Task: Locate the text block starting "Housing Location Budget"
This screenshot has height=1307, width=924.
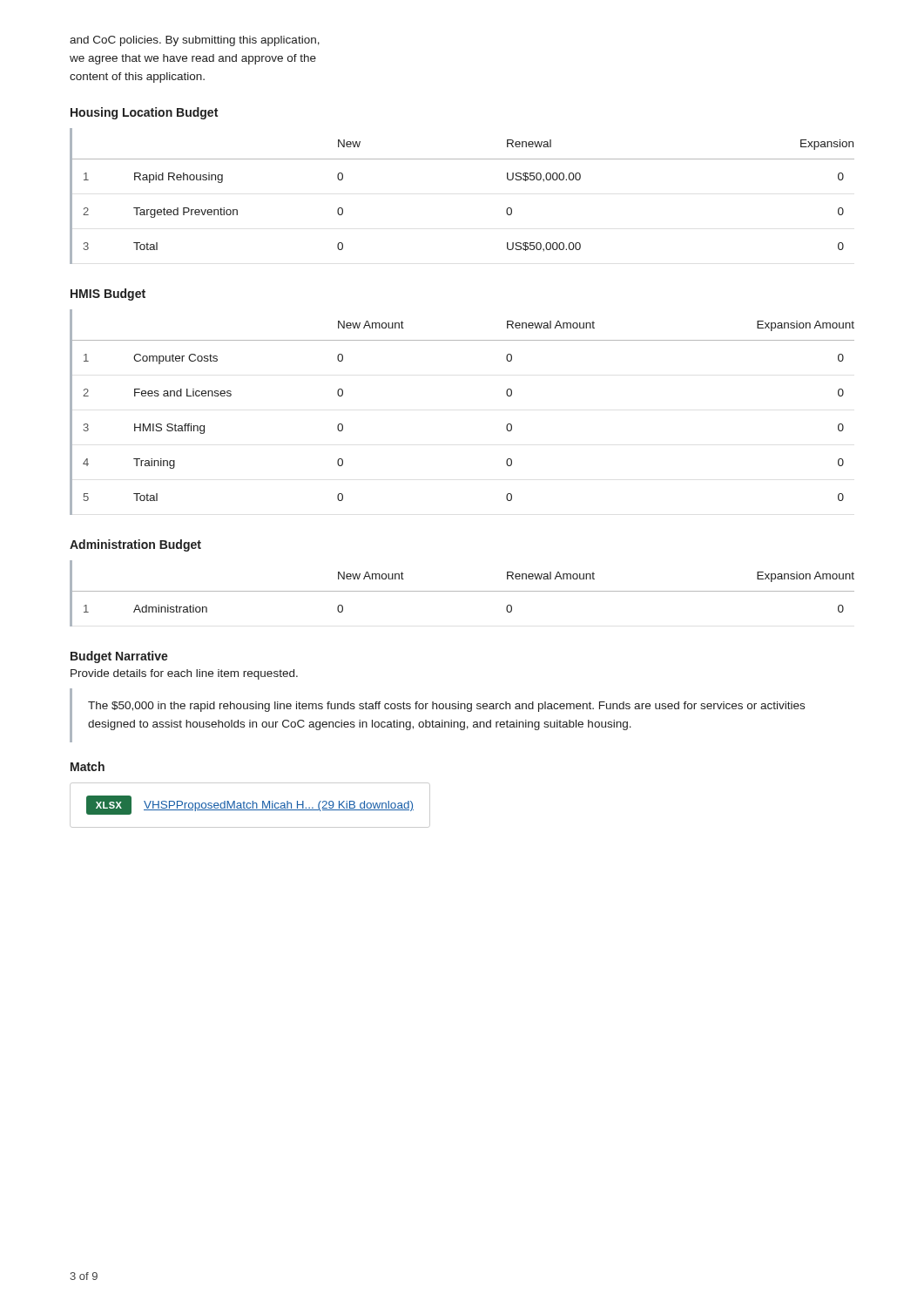Action: [x=144, y=112]
